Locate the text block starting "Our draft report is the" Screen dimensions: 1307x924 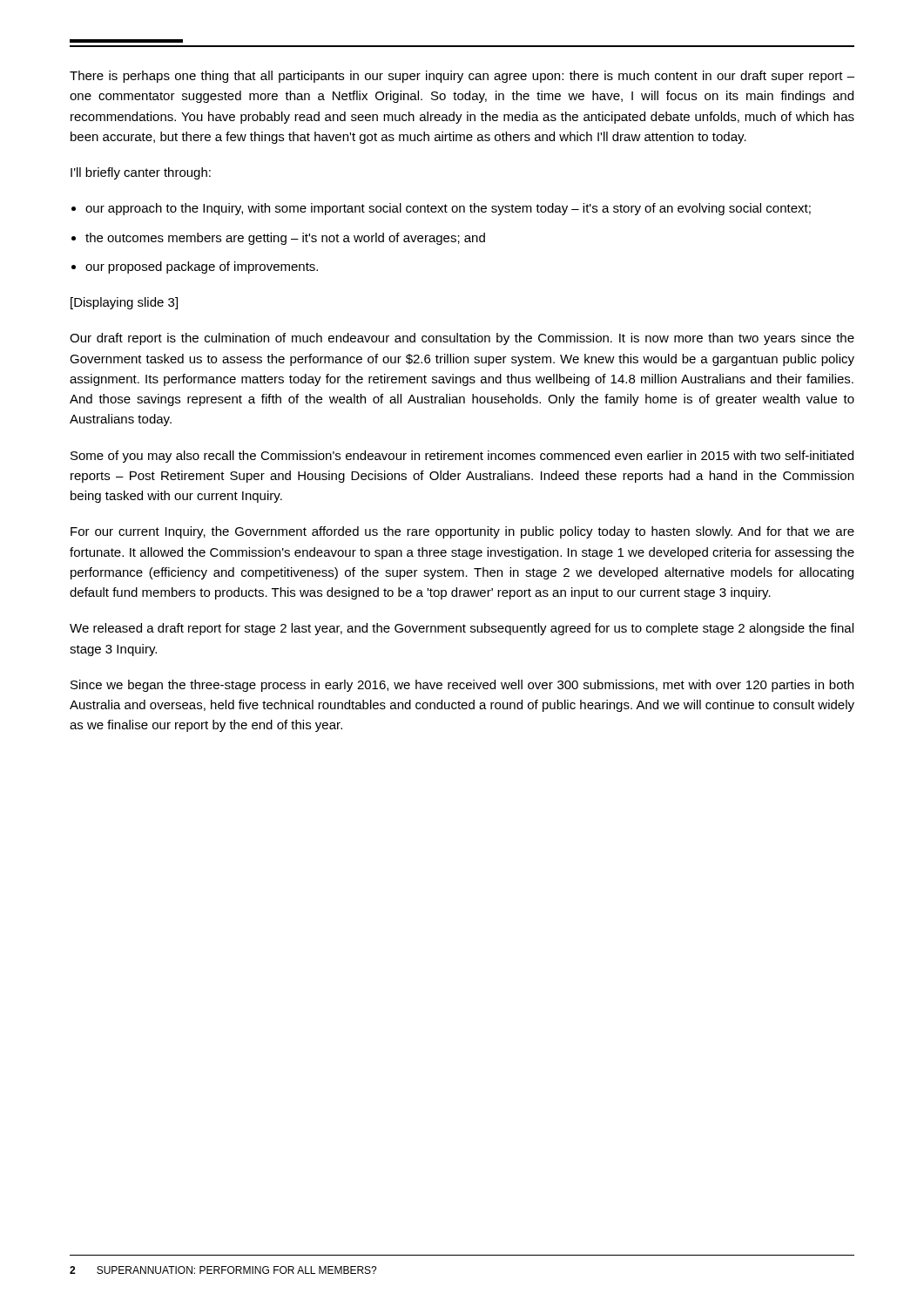[462, 378]
